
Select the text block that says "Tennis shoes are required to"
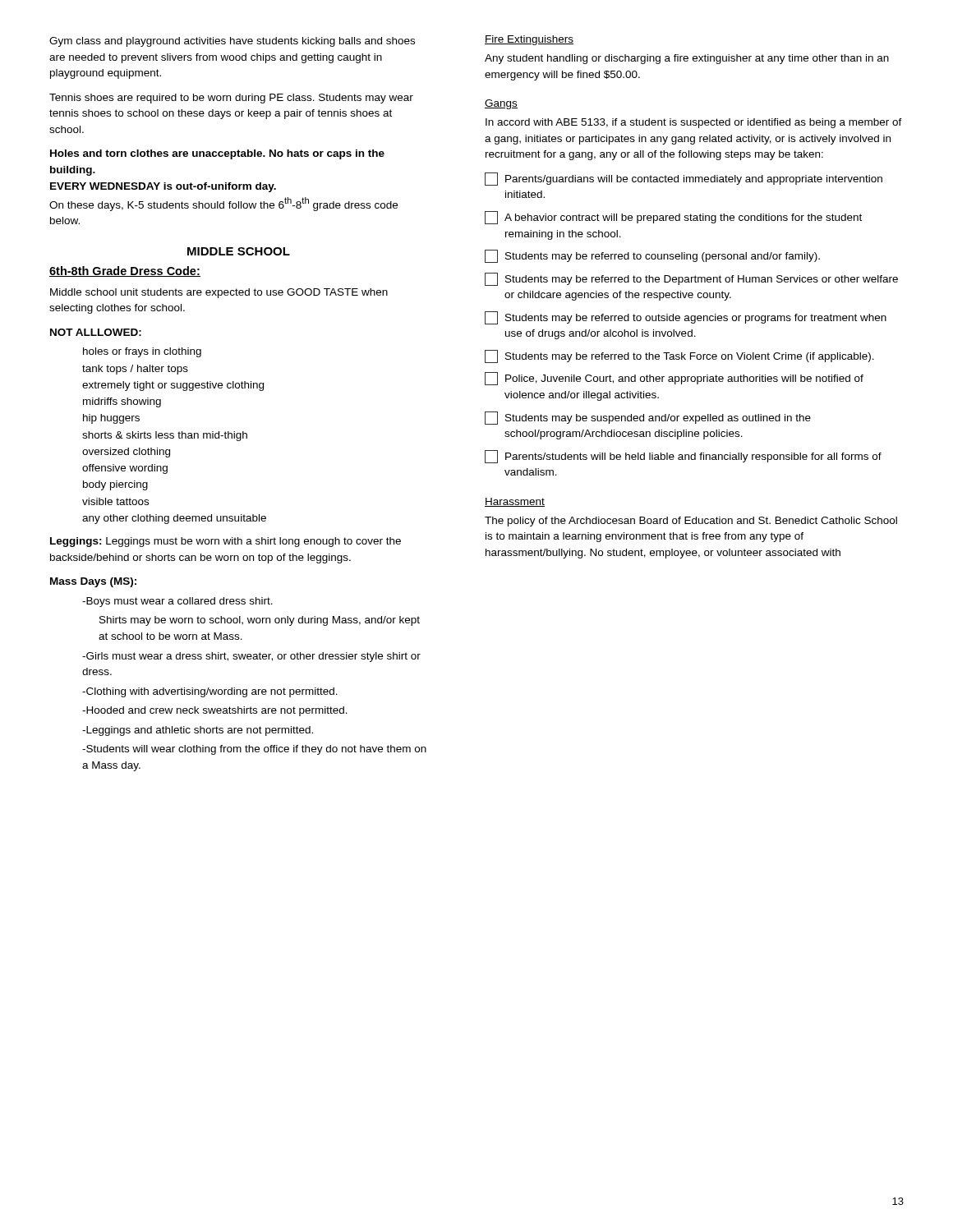pos(238,113)
